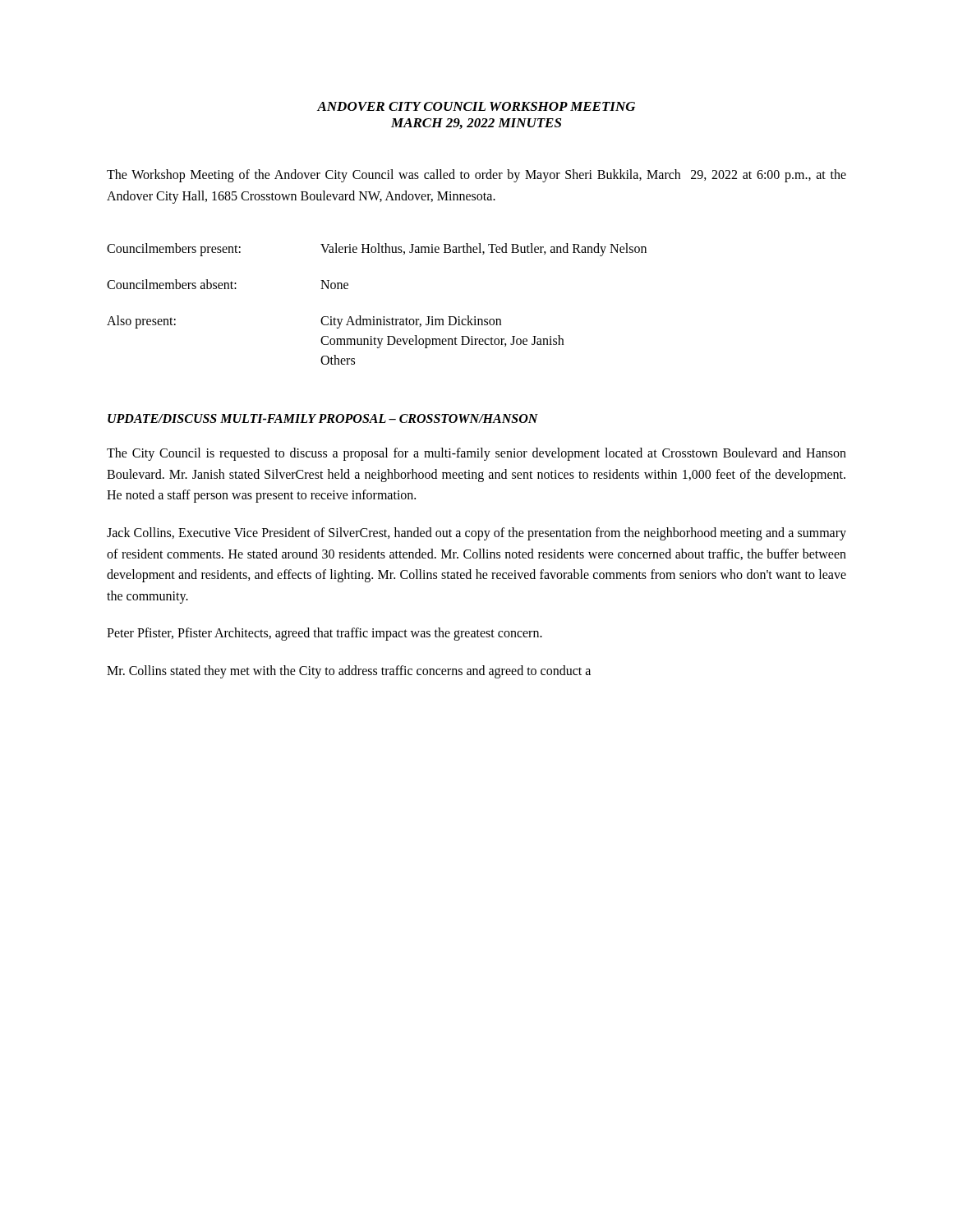Click on the text starting "UPDATE/DISCUSS MULTI-FAMILY PROPOSAL"
Viewport: 953px width, 1232px height.
tap(322, 419)
